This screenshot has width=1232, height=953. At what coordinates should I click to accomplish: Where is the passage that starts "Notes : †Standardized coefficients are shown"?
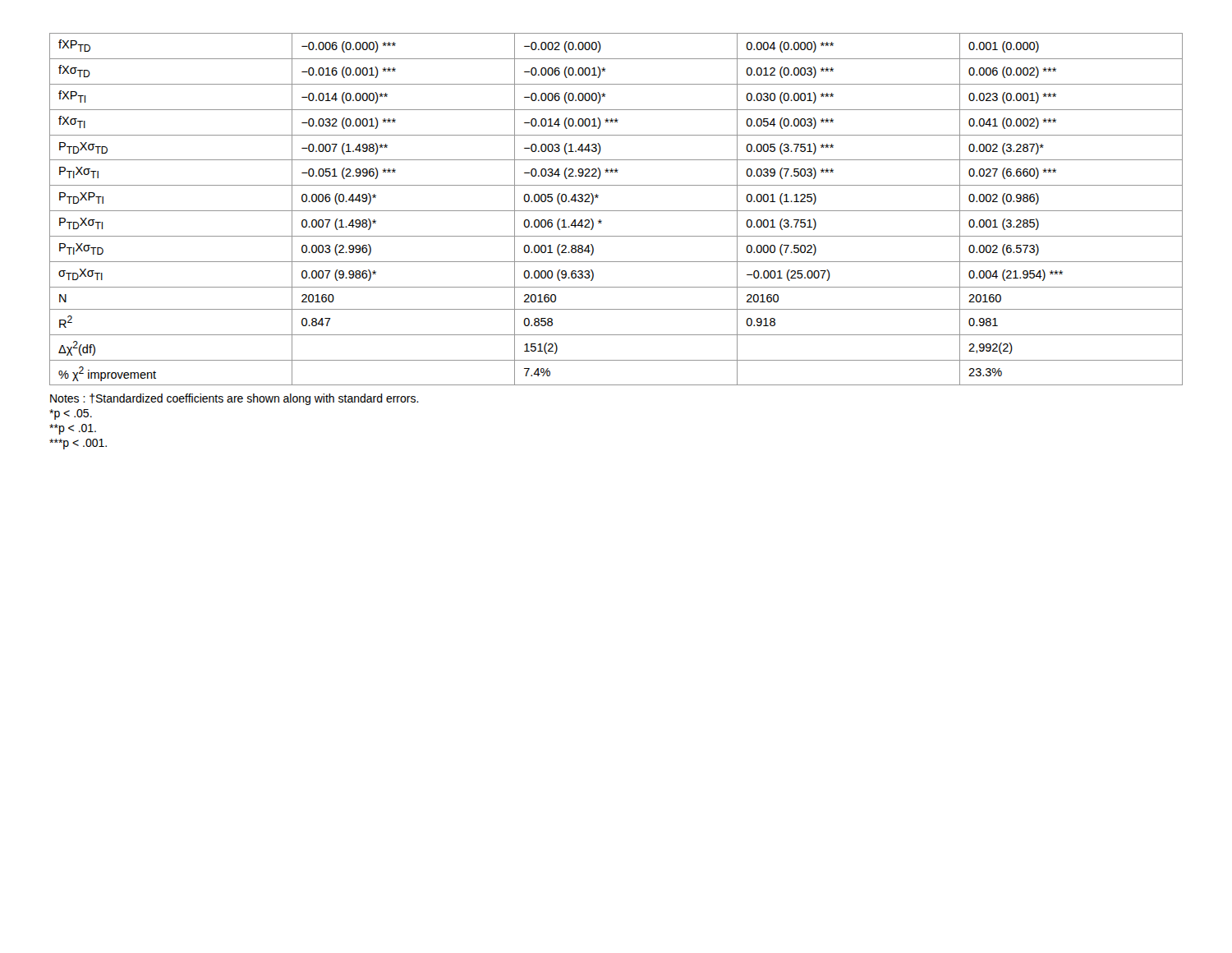[234, 399]
